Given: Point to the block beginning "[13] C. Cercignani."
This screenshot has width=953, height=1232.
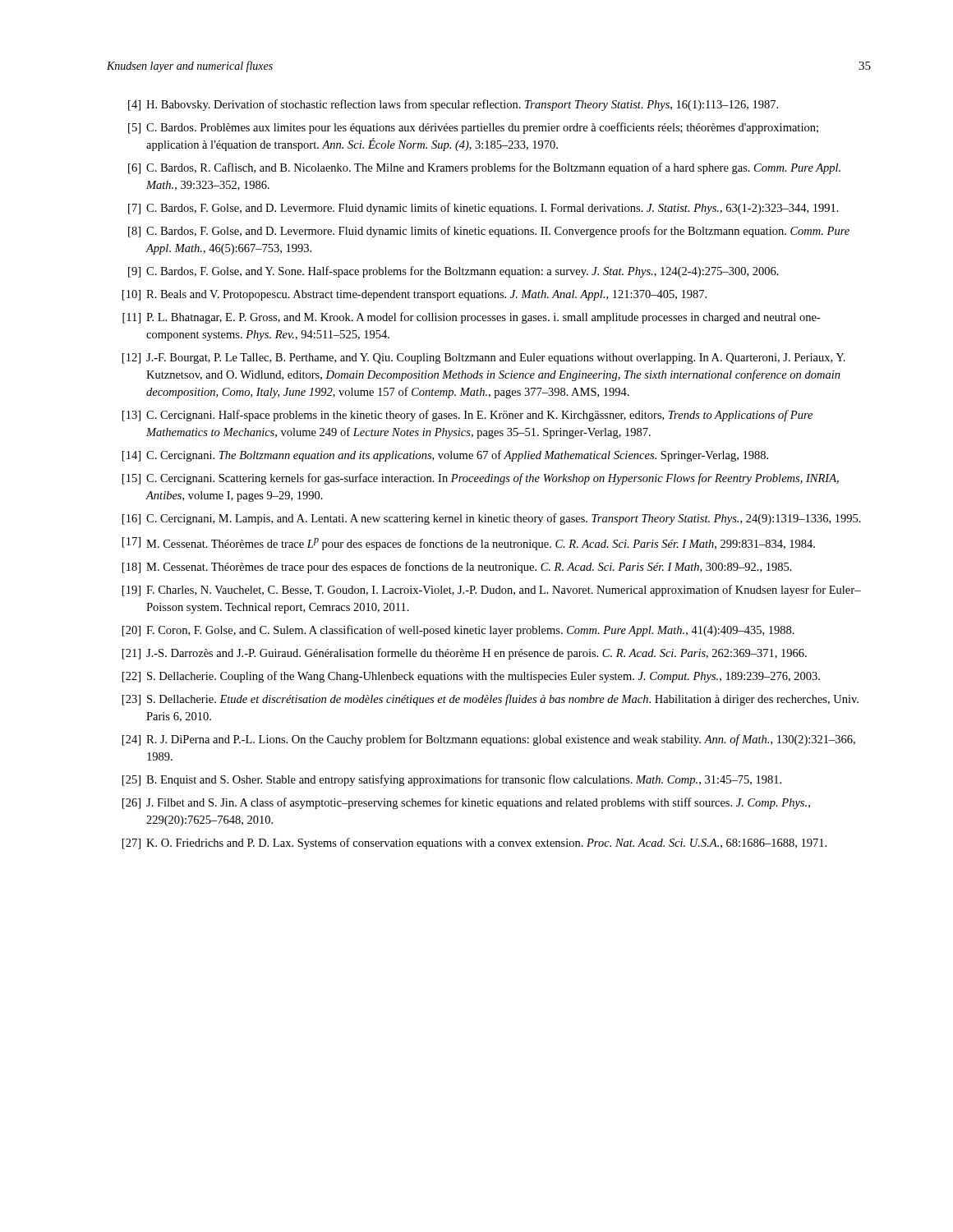Looking at the screenshot, I should (489, 424).
